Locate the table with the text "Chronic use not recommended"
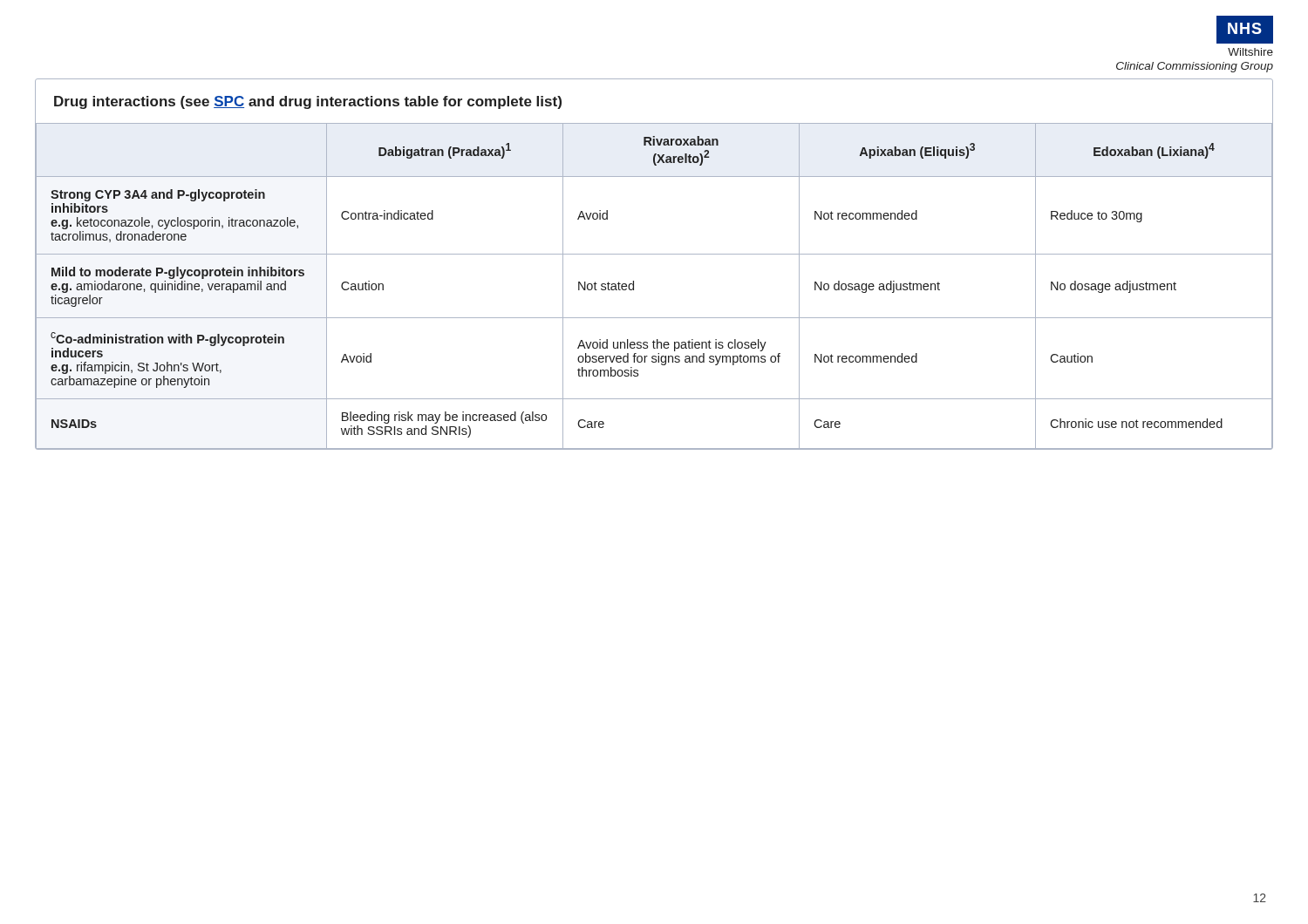Screen dimensions: 924x1308 [654, 286]
